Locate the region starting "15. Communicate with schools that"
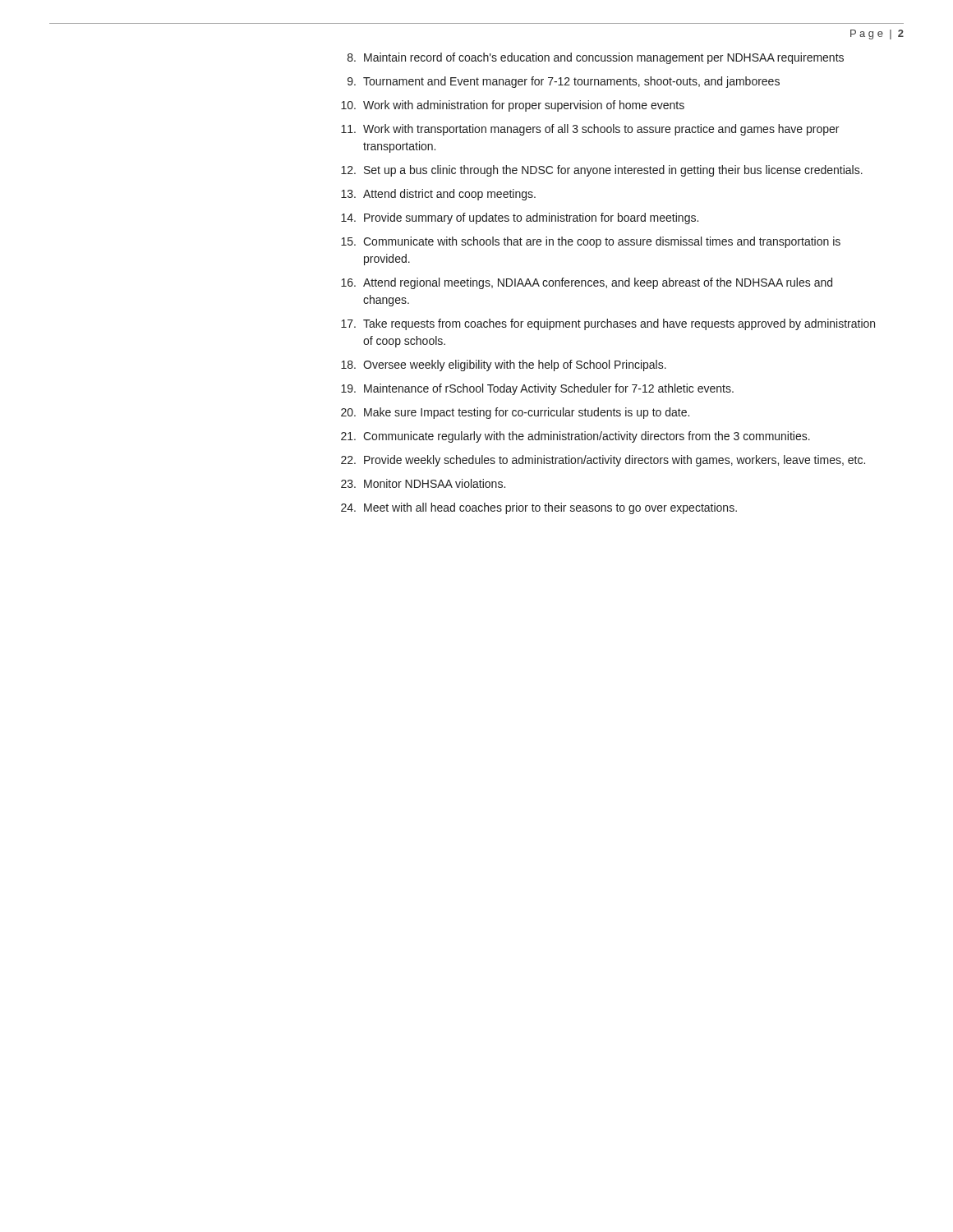Viewport: 953px width, 1232px height. (600, 250)
